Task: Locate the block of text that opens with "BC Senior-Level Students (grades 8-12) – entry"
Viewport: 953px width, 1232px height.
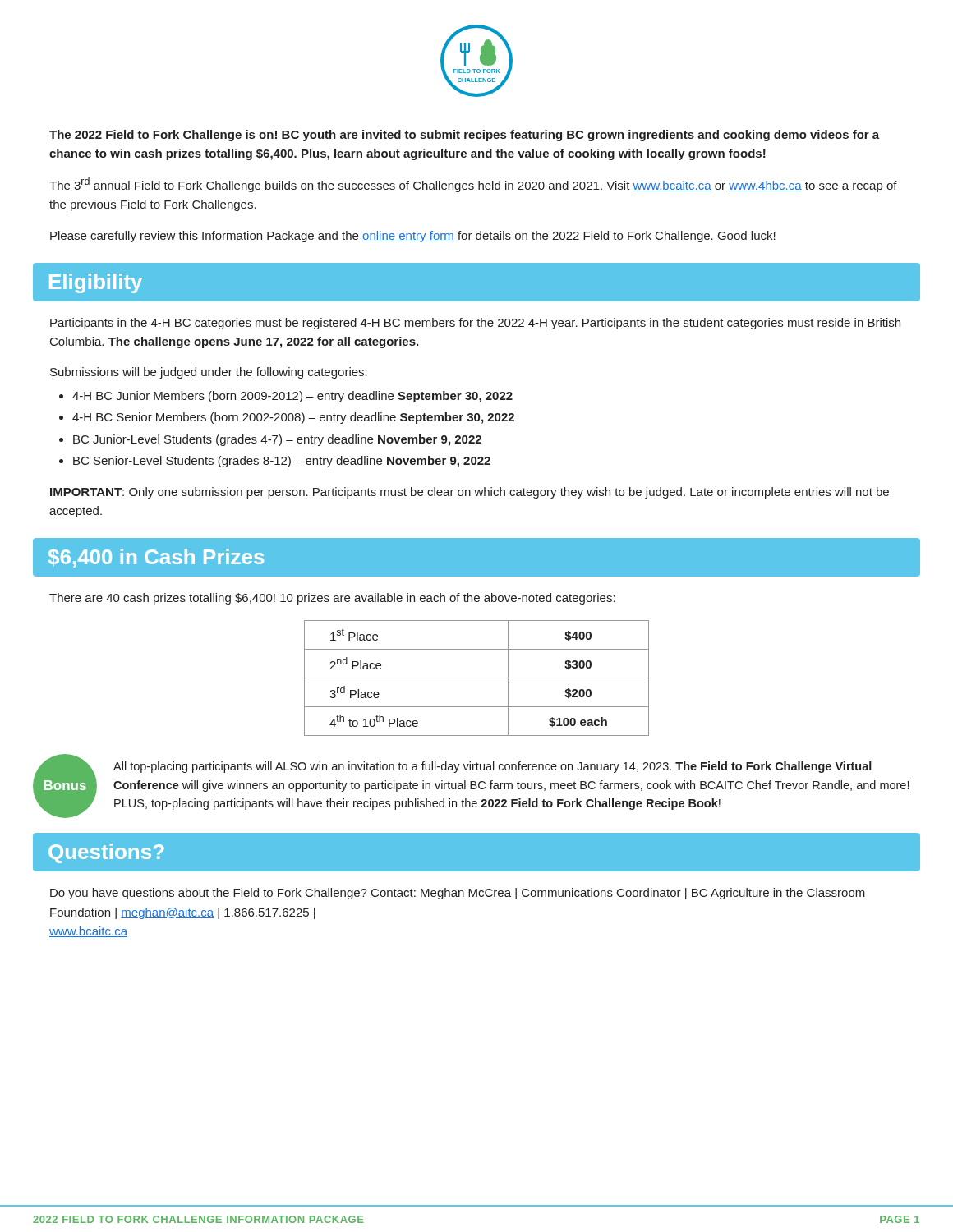Action: (x=282, y=460)
